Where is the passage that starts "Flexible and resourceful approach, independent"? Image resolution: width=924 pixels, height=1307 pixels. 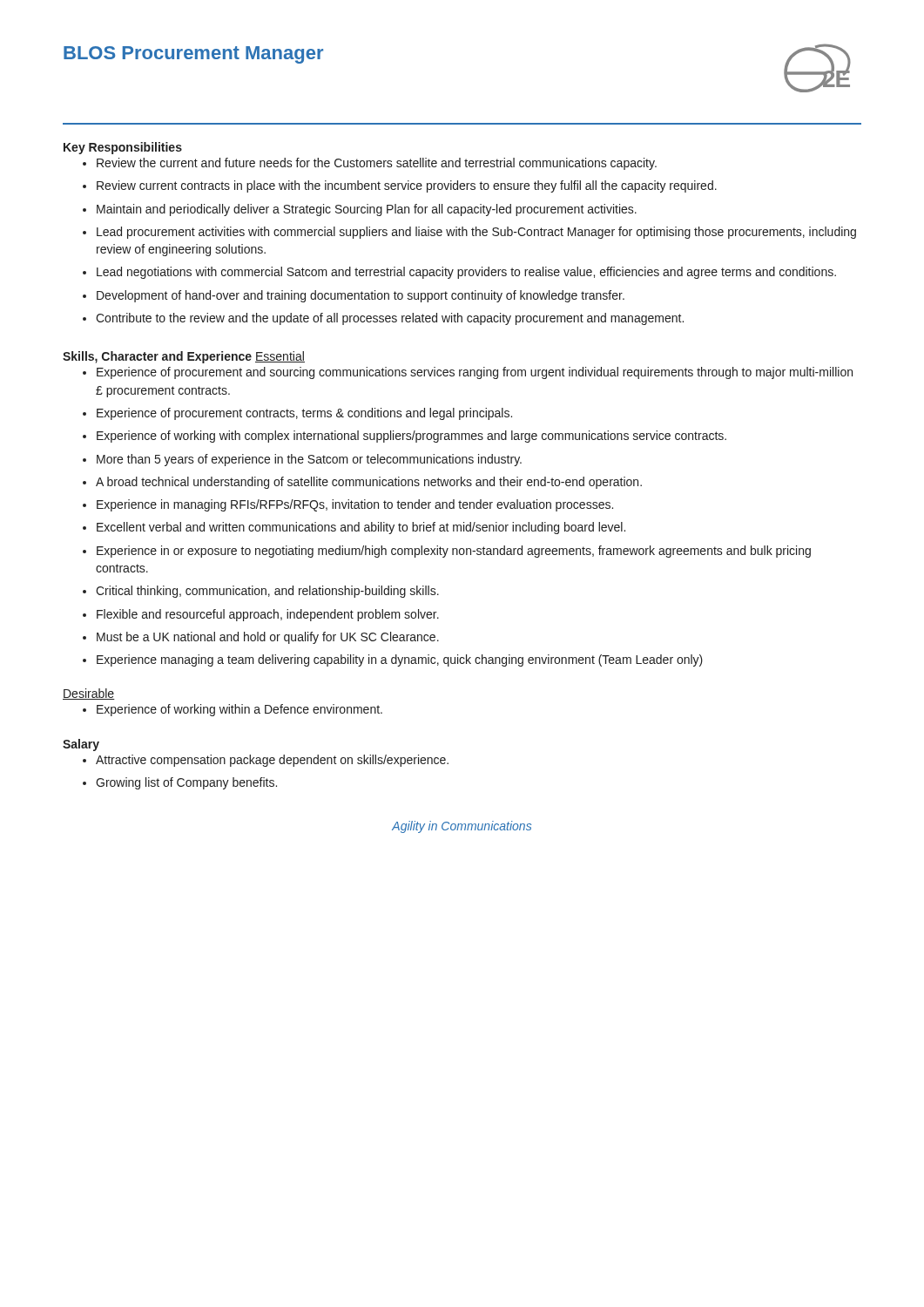(x=268, y=614)
